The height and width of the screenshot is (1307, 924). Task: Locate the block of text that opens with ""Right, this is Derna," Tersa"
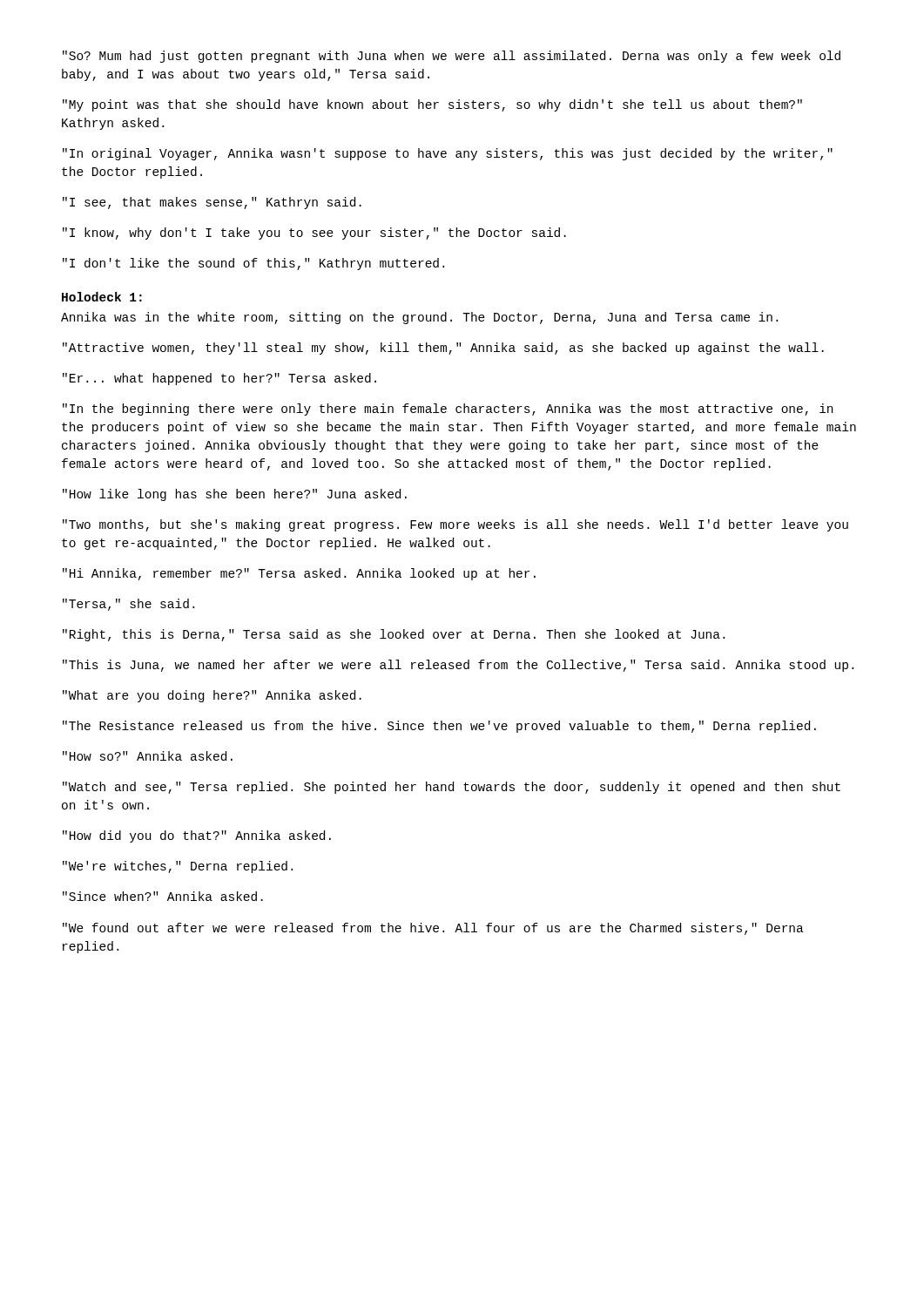pos(394,636)
